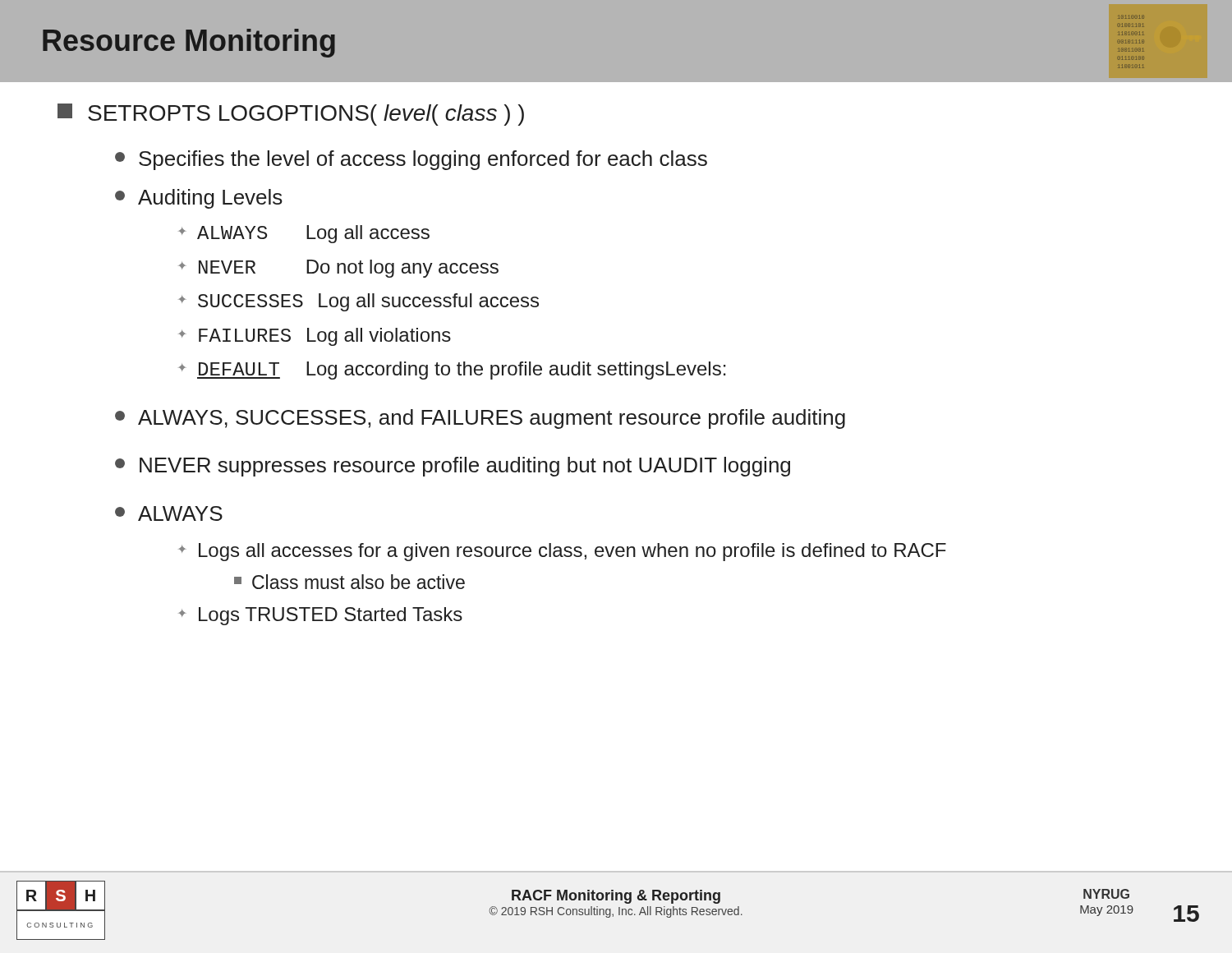This screenshot has width=1232, height=953.
Task: Select the list item that reads "✦ FAILURES Log all violations"
Action: 314,336
